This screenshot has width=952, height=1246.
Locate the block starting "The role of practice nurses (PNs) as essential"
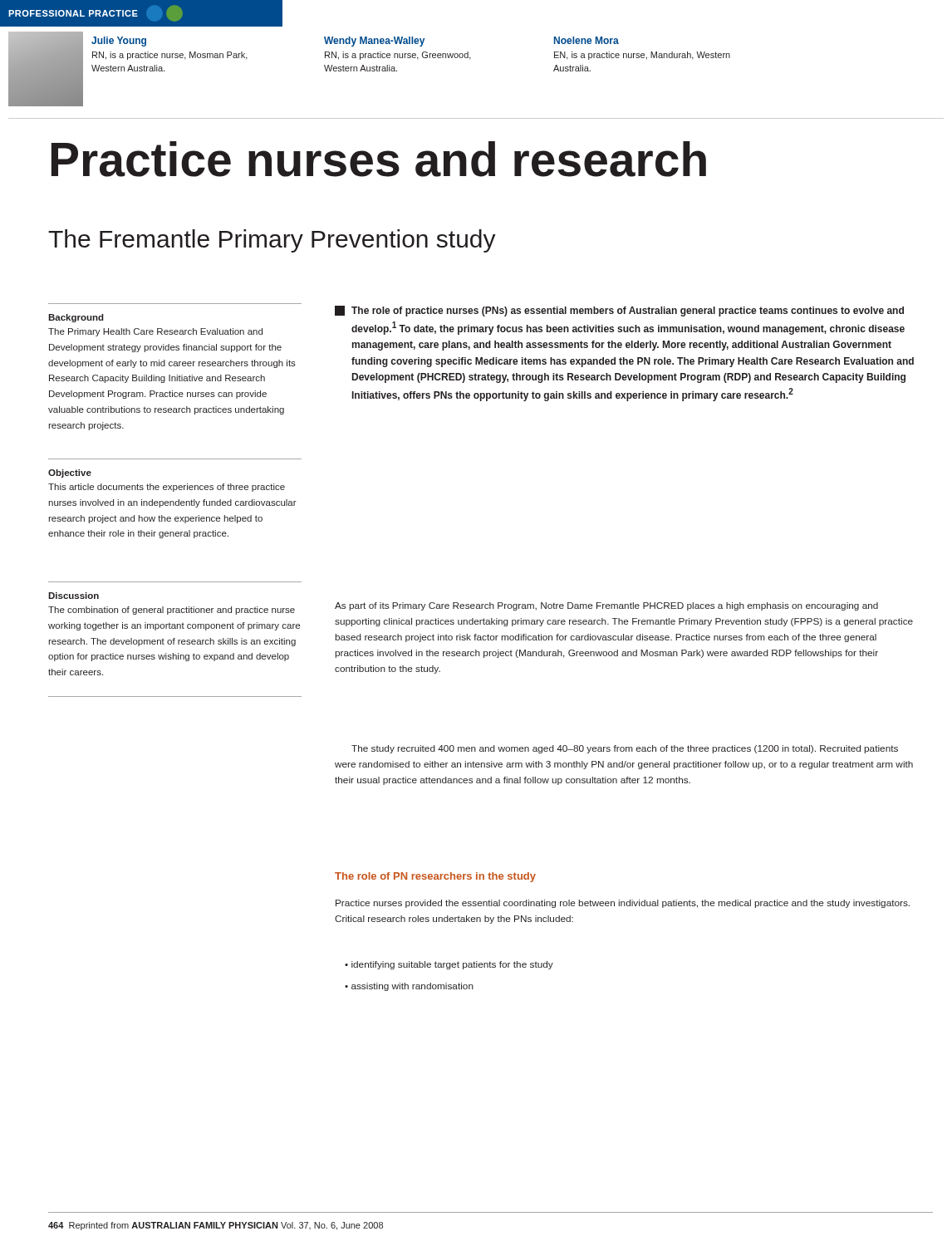(626, 353)
